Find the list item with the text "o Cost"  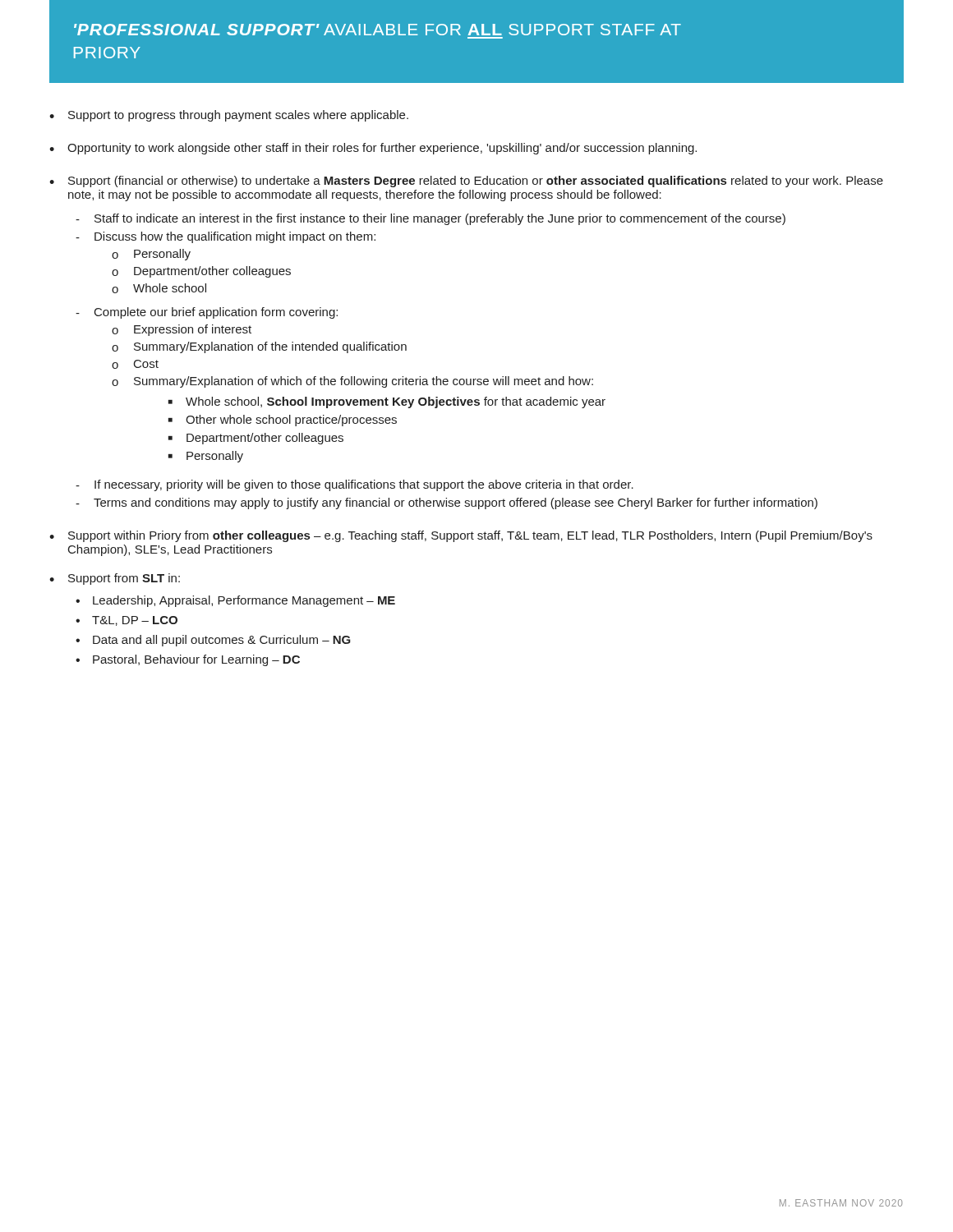pyautogui.click(x=135, y=364)
